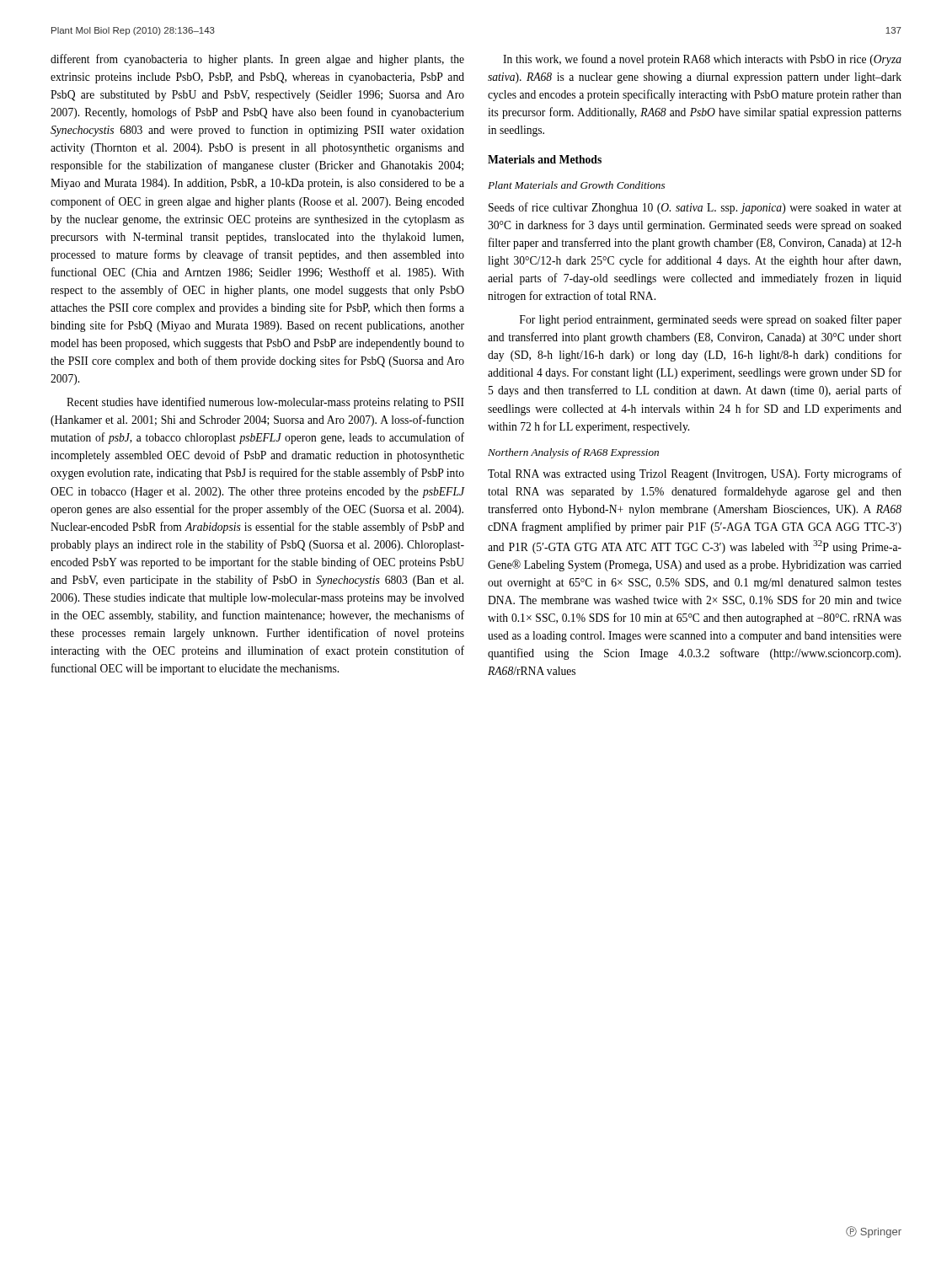This screenshot has height=1264, width=952.
Task: Click on the element starting "Recent studies have identified numerous low-molecular-mass proteins relating"
Action: click(257, 536)
